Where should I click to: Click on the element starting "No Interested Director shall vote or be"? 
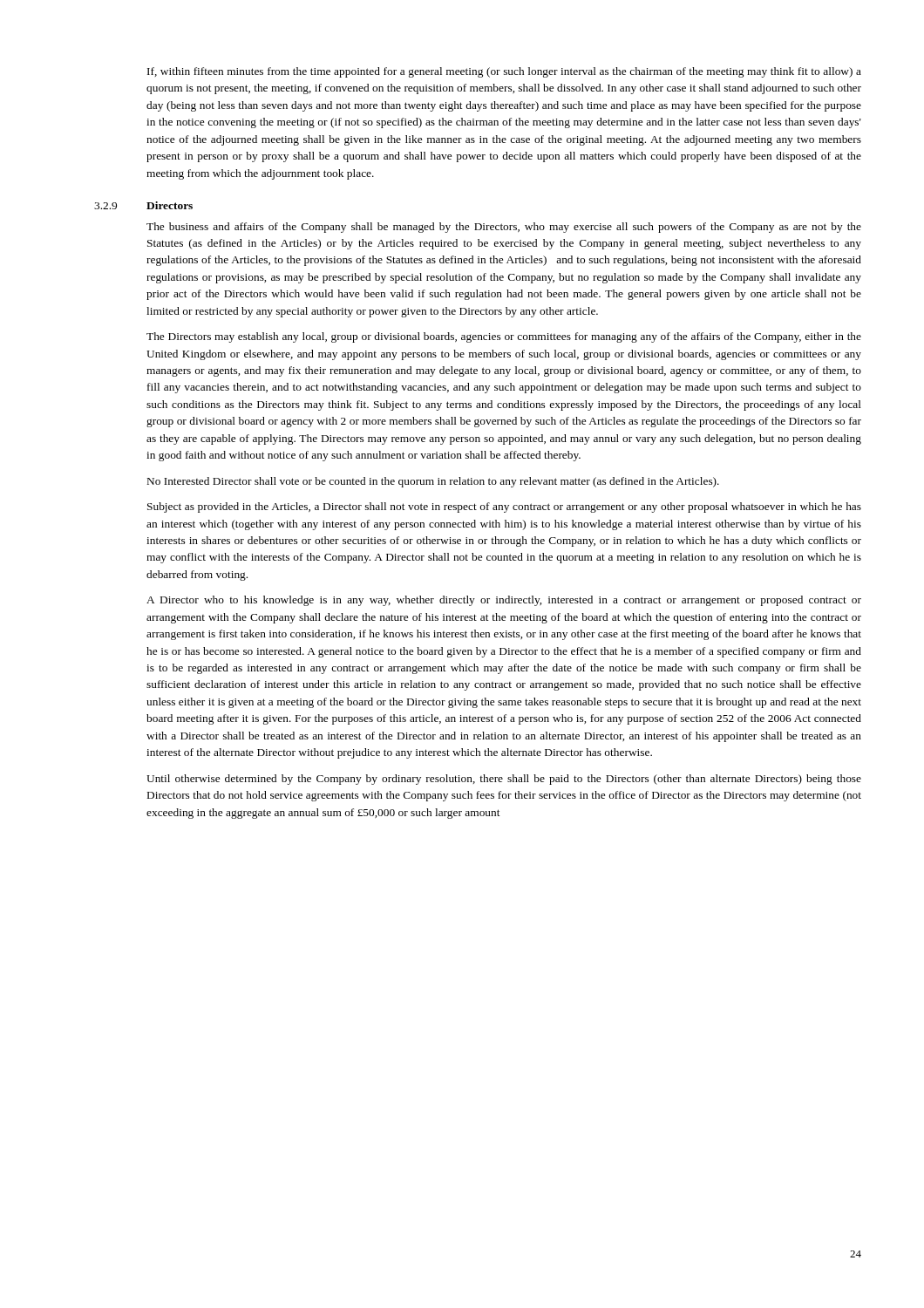point(433,481)
